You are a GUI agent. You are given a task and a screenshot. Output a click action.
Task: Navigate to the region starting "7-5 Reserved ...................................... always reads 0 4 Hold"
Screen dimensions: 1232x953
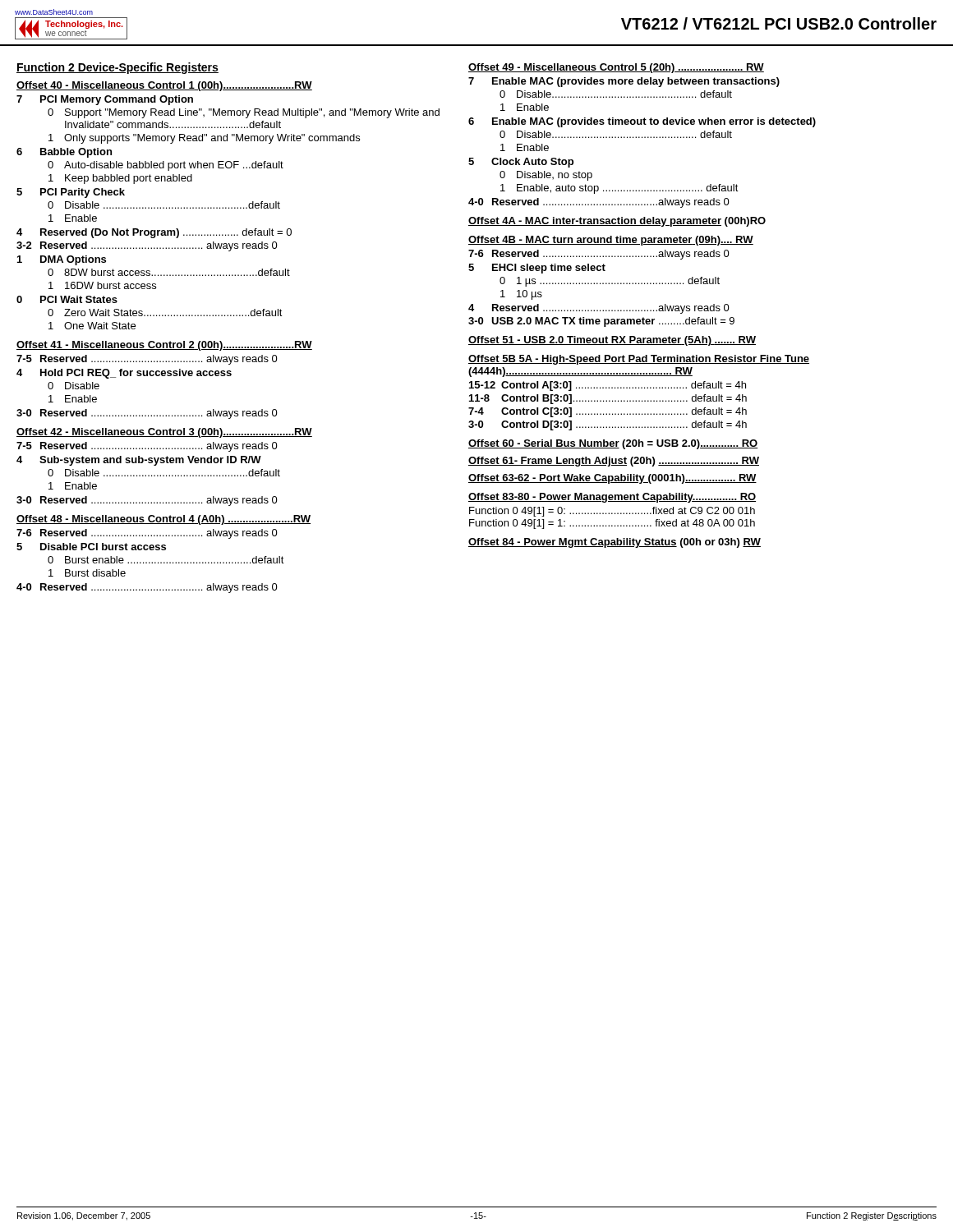coord(234,386)
